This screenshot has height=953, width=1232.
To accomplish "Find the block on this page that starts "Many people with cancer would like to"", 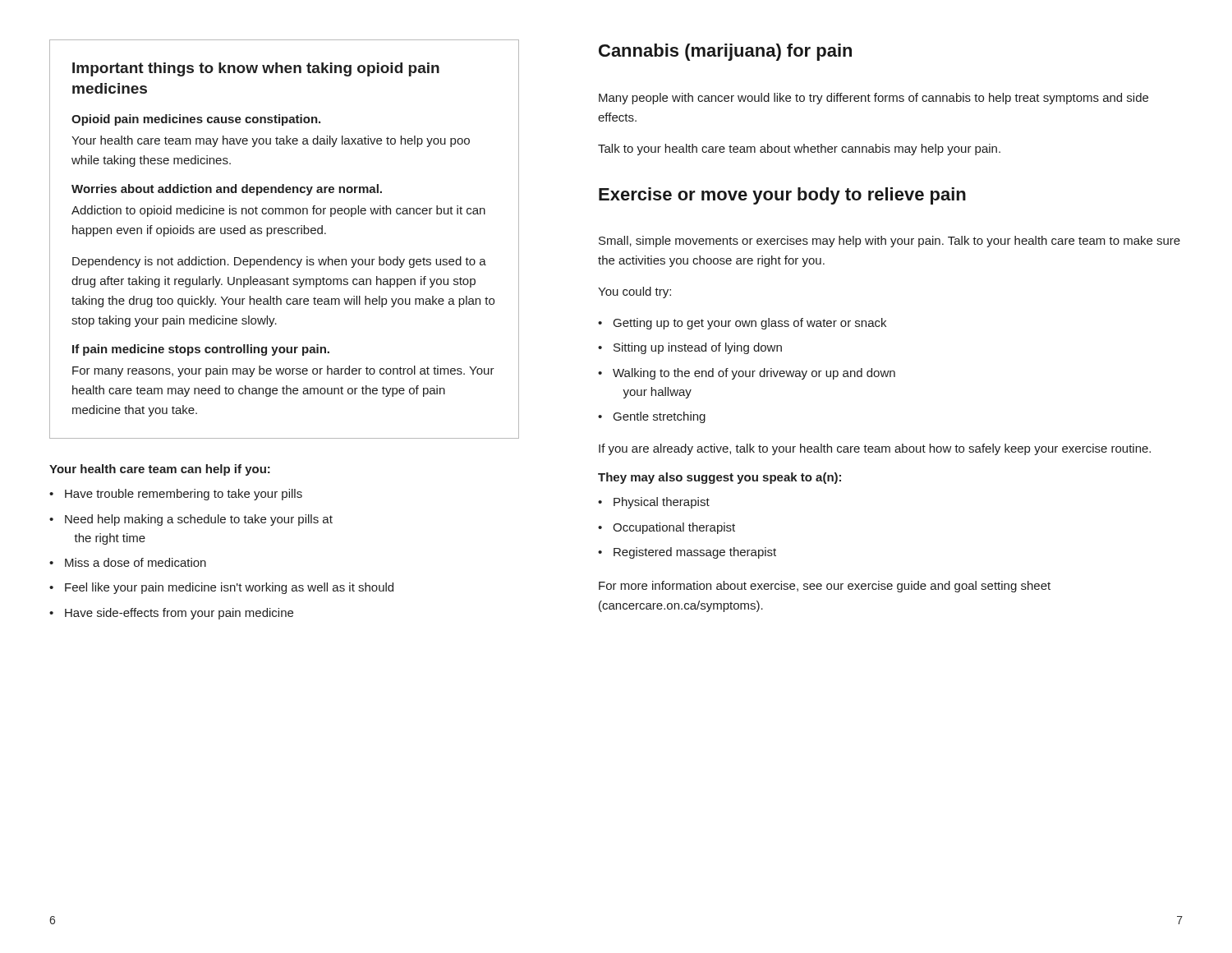I will [x=873, y=107].
